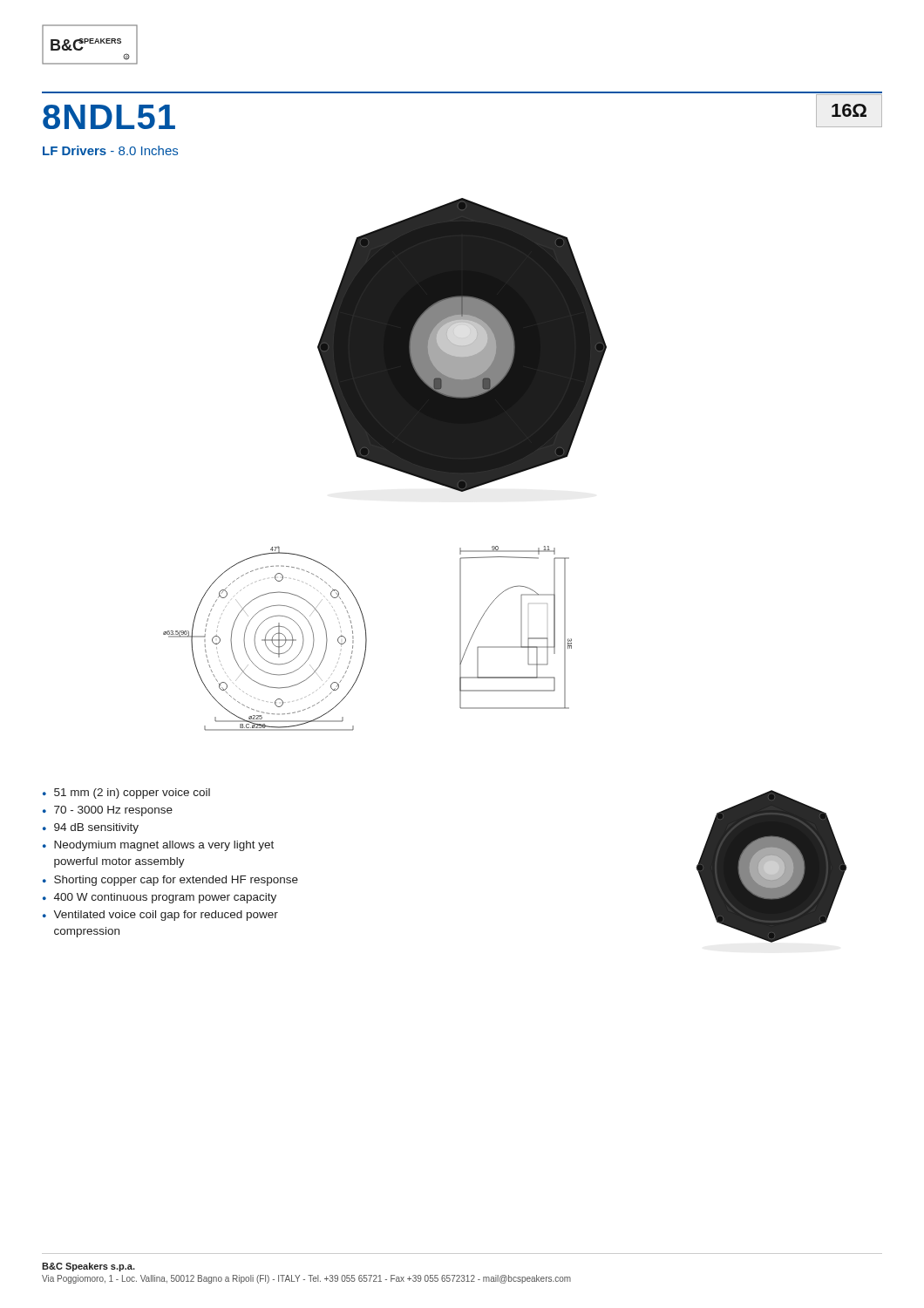Select the text block starting "● Ventilated voice coil gap for"
The image size is (924, 1308).
pos(160,923)
